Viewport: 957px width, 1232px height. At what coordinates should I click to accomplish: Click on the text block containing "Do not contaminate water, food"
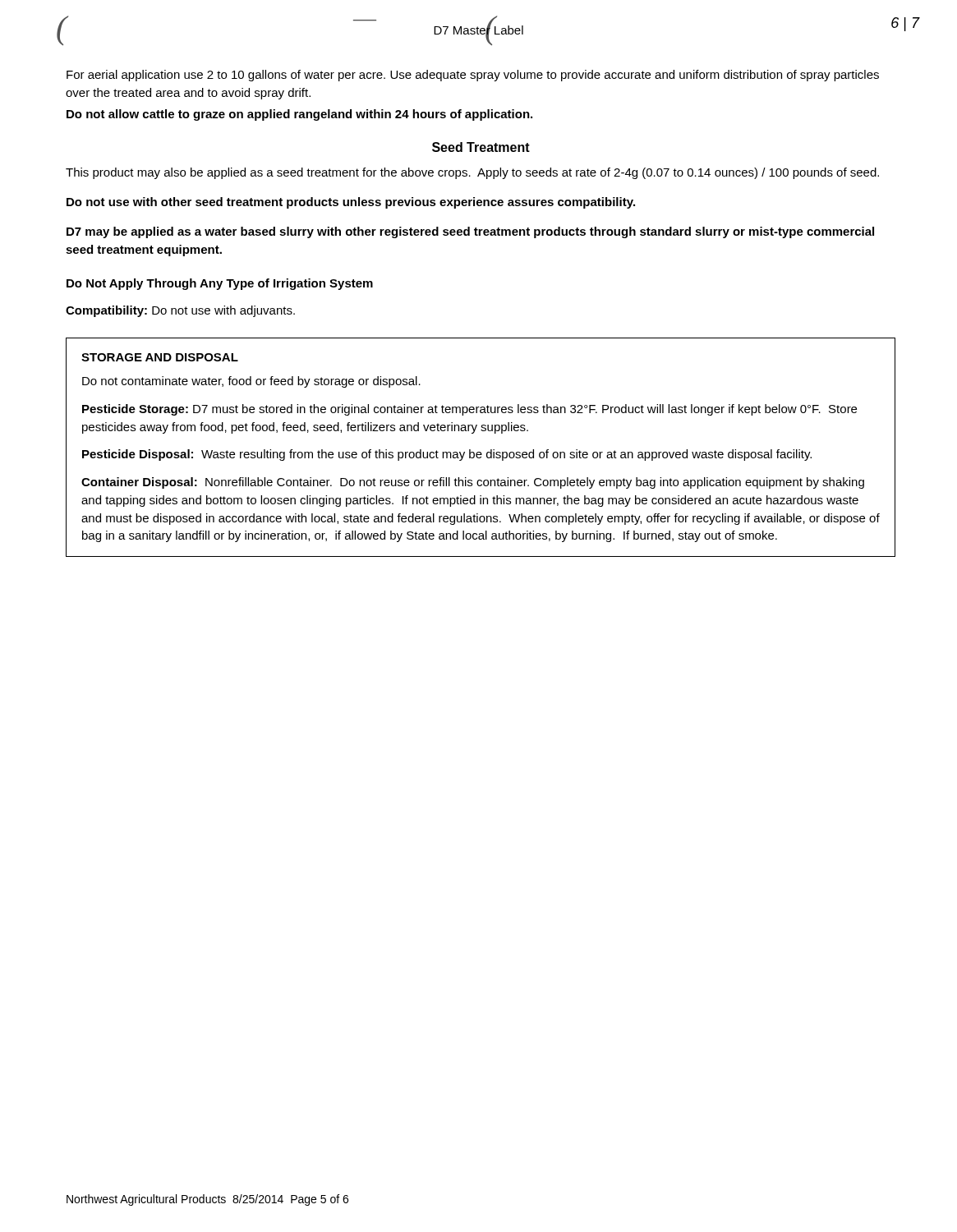tap(251, 381)
